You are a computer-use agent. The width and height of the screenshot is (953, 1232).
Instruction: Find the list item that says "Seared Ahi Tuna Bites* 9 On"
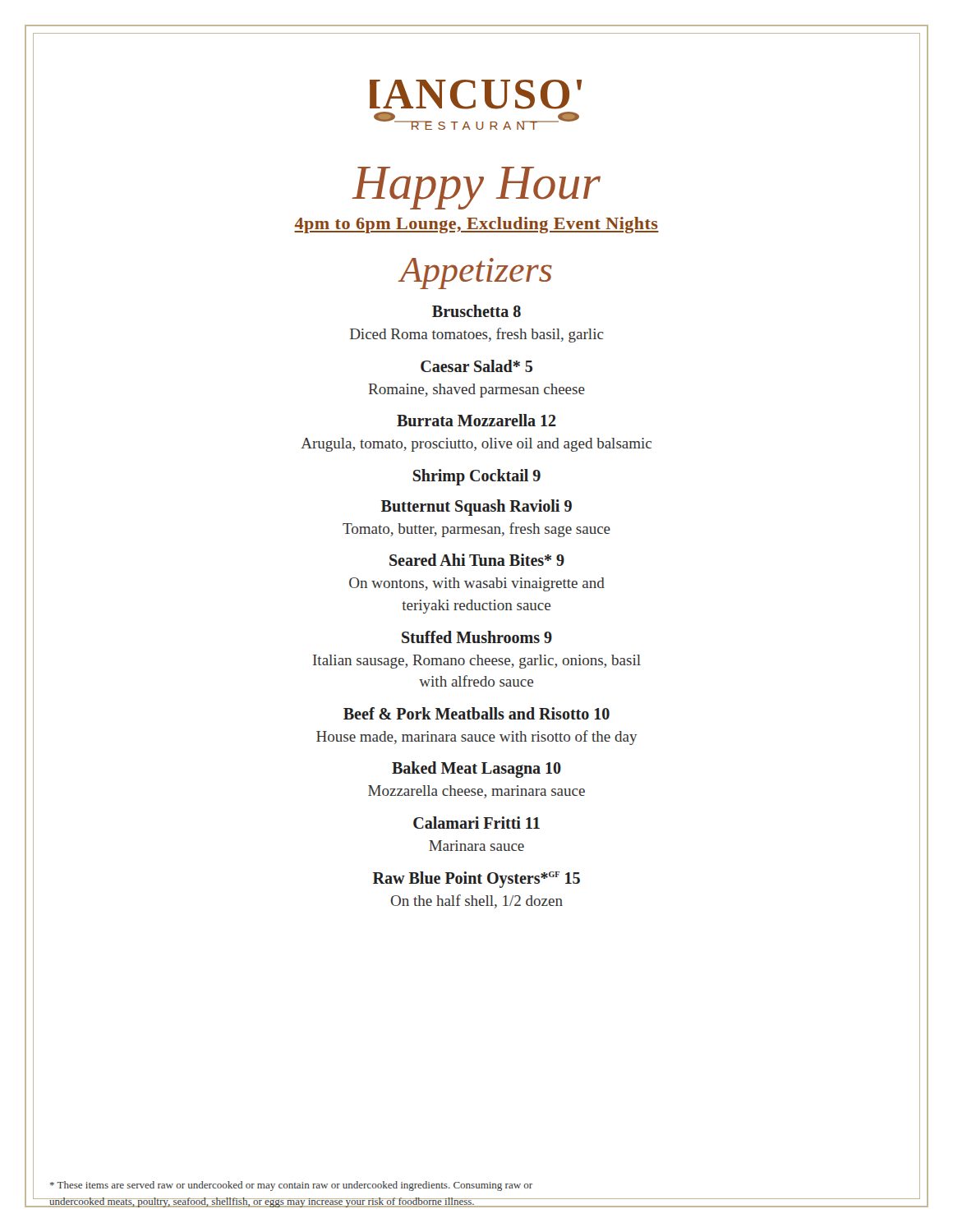coord(476,584)
